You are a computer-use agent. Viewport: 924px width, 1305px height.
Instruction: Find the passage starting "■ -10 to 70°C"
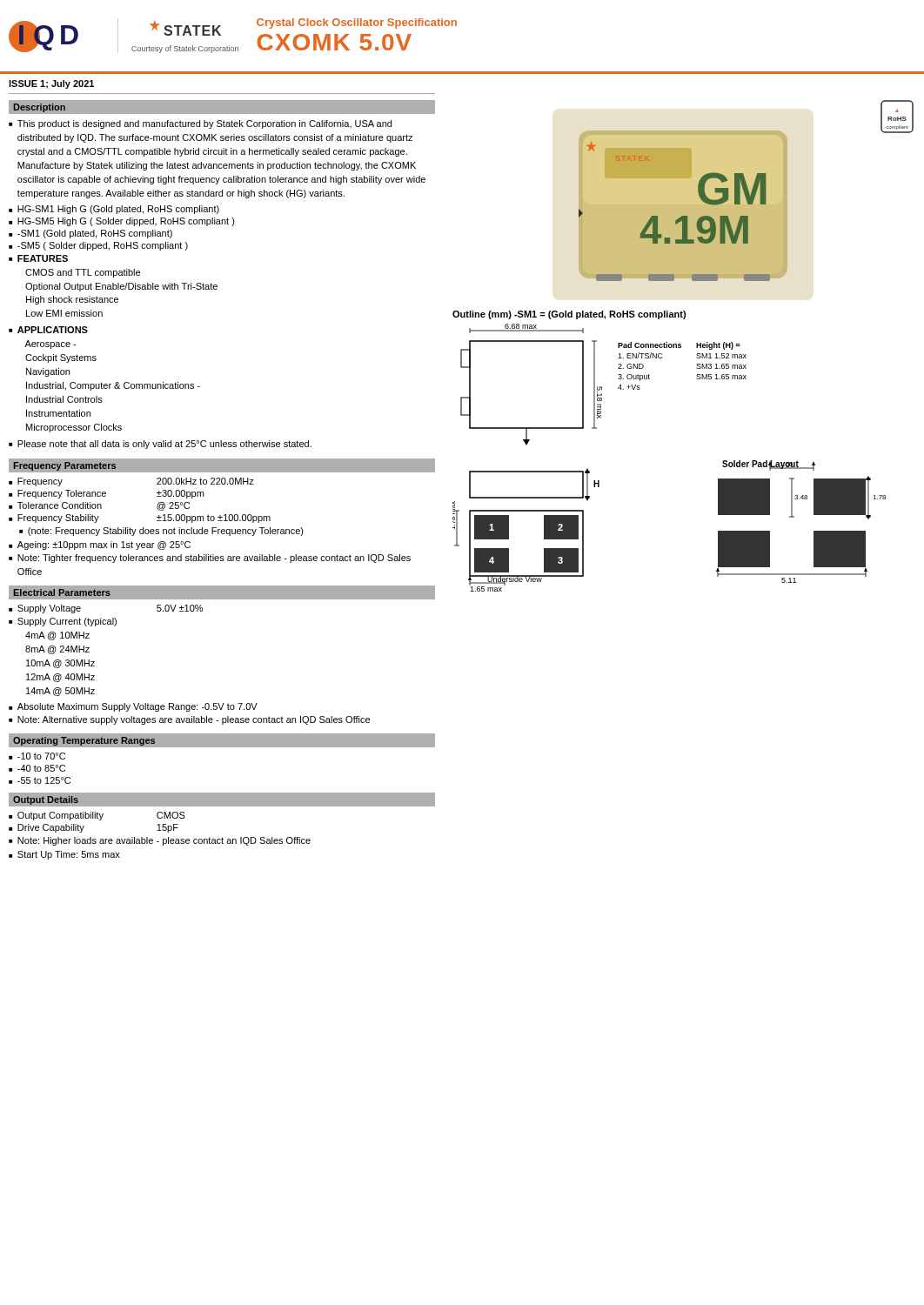pos(37,756)
